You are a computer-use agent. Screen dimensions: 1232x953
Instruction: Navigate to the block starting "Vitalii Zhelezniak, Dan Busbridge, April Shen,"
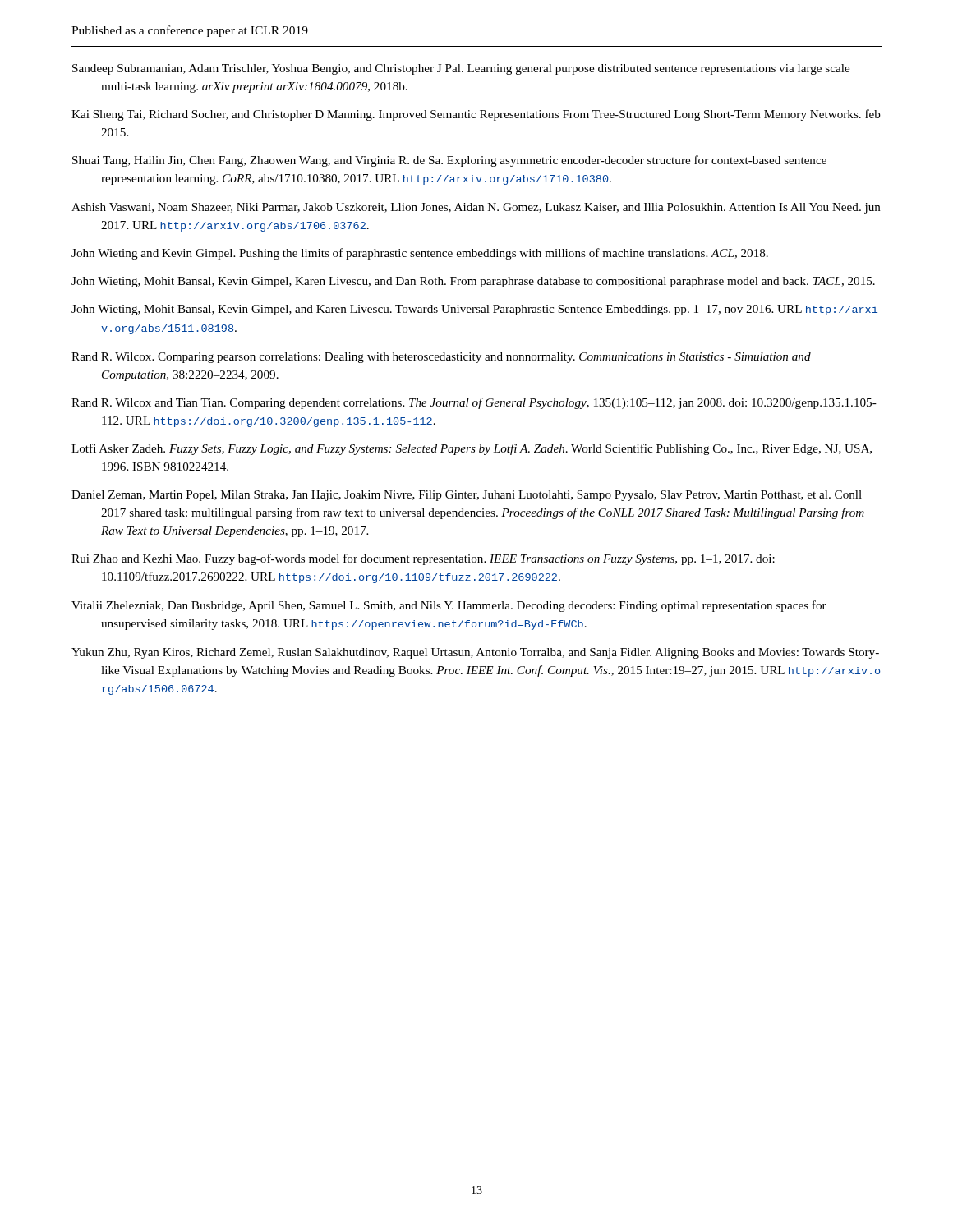[x=449, y=614]
